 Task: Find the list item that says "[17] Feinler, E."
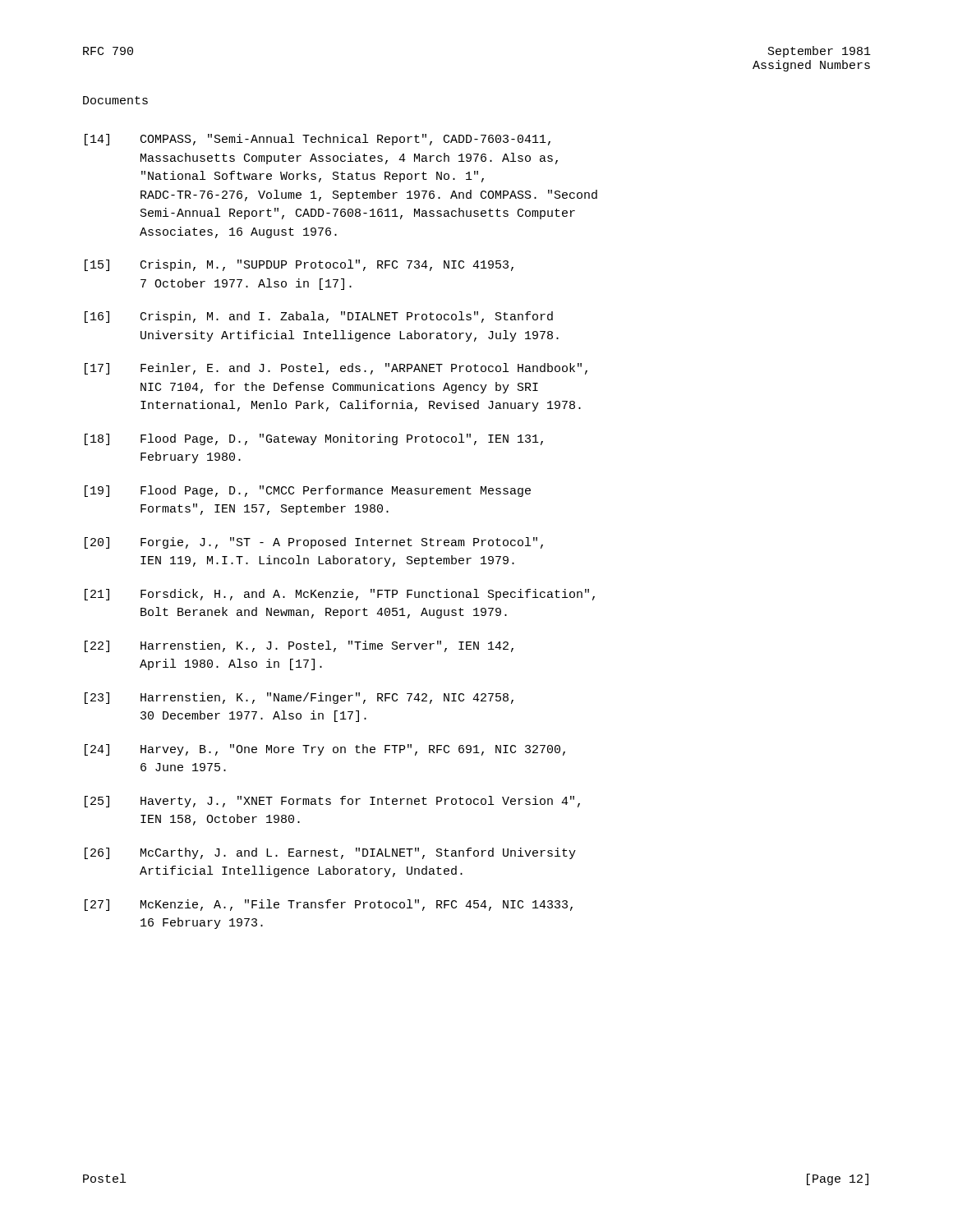click(x=476, y=388)
